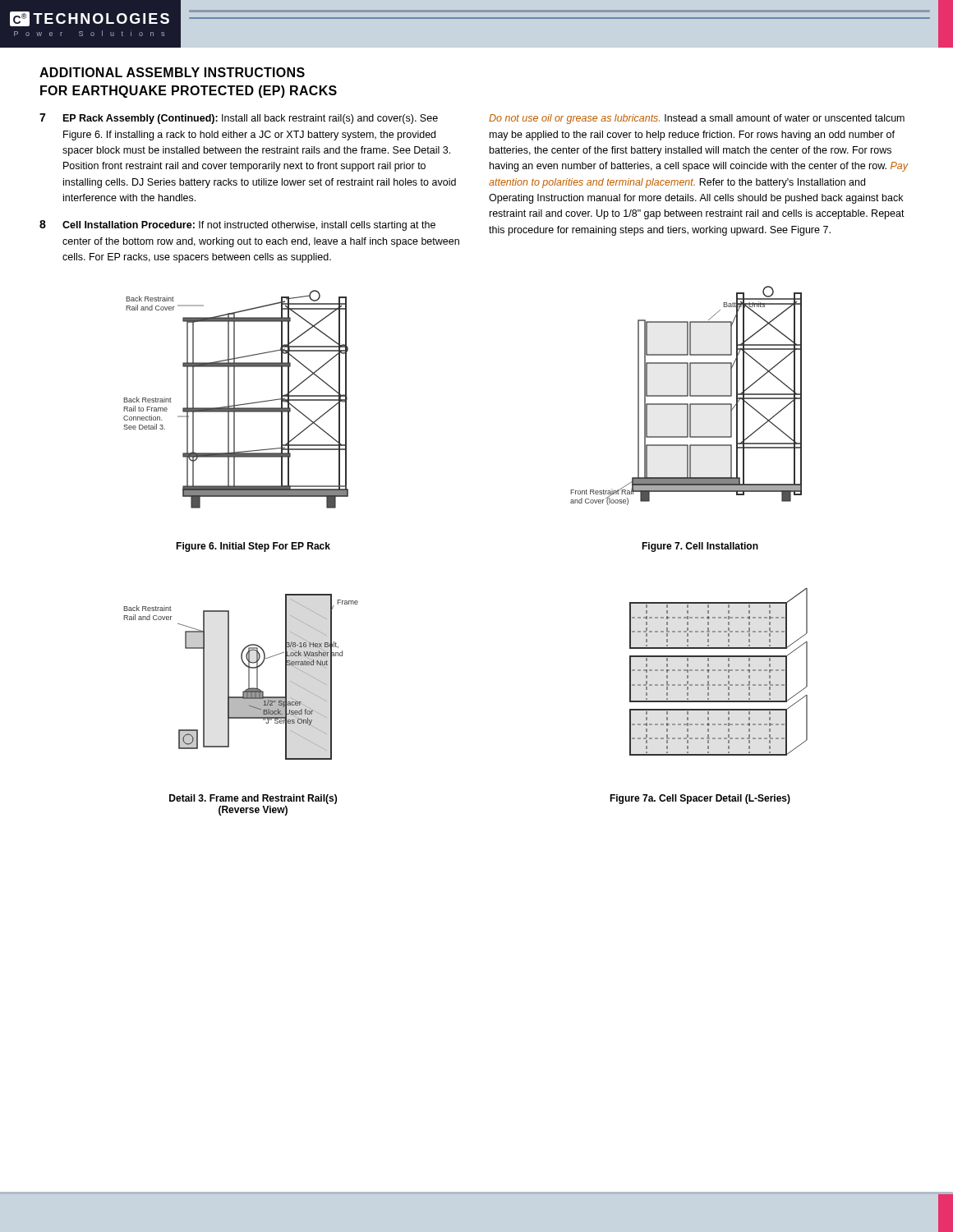953x1232 pixels.
Task: Select the caption with the text "Figure 7. Cell Installation"
Action: [700, 546]
